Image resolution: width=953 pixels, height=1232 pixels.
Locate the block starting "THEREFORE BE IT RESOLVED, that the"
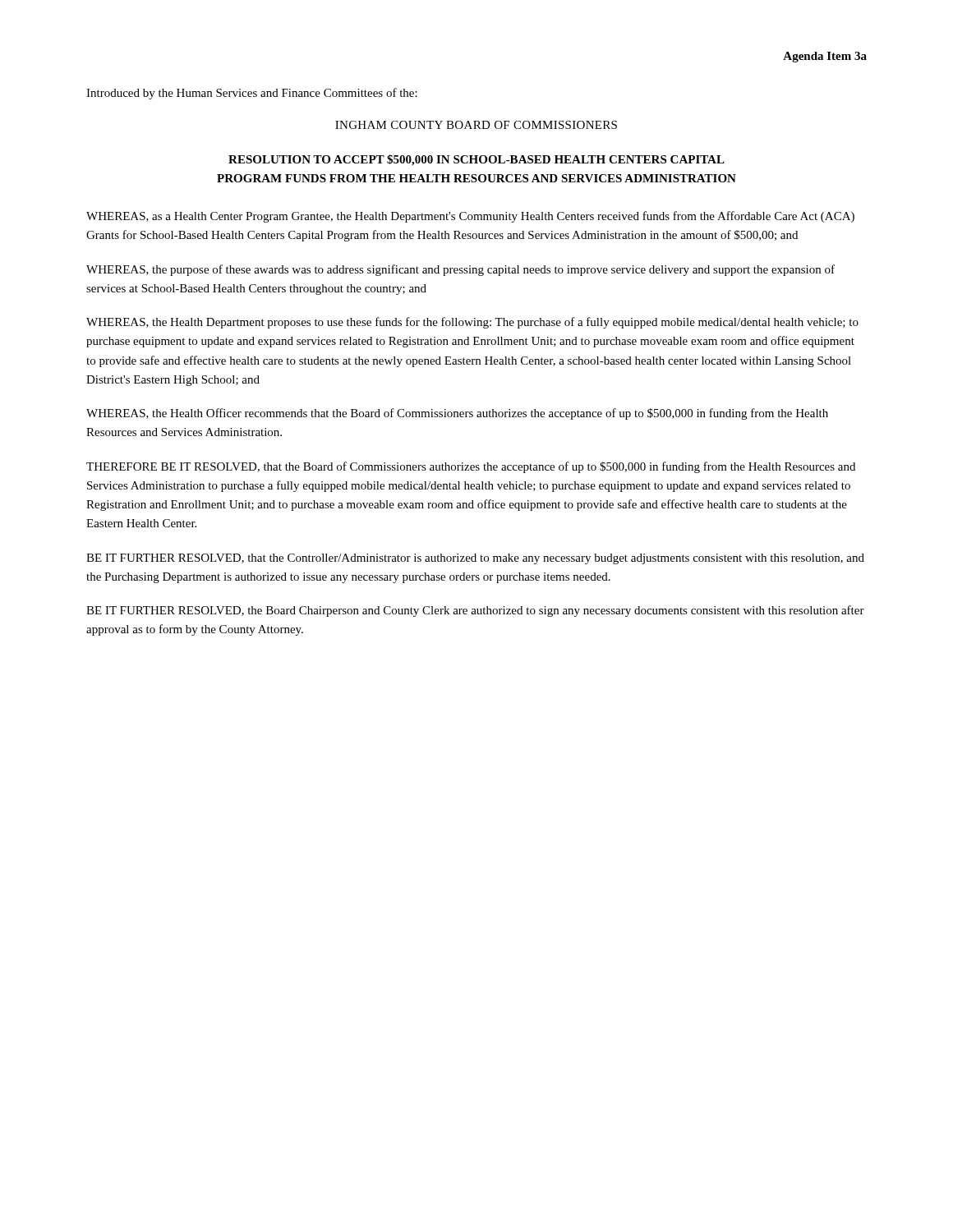[x=471, y=495]
